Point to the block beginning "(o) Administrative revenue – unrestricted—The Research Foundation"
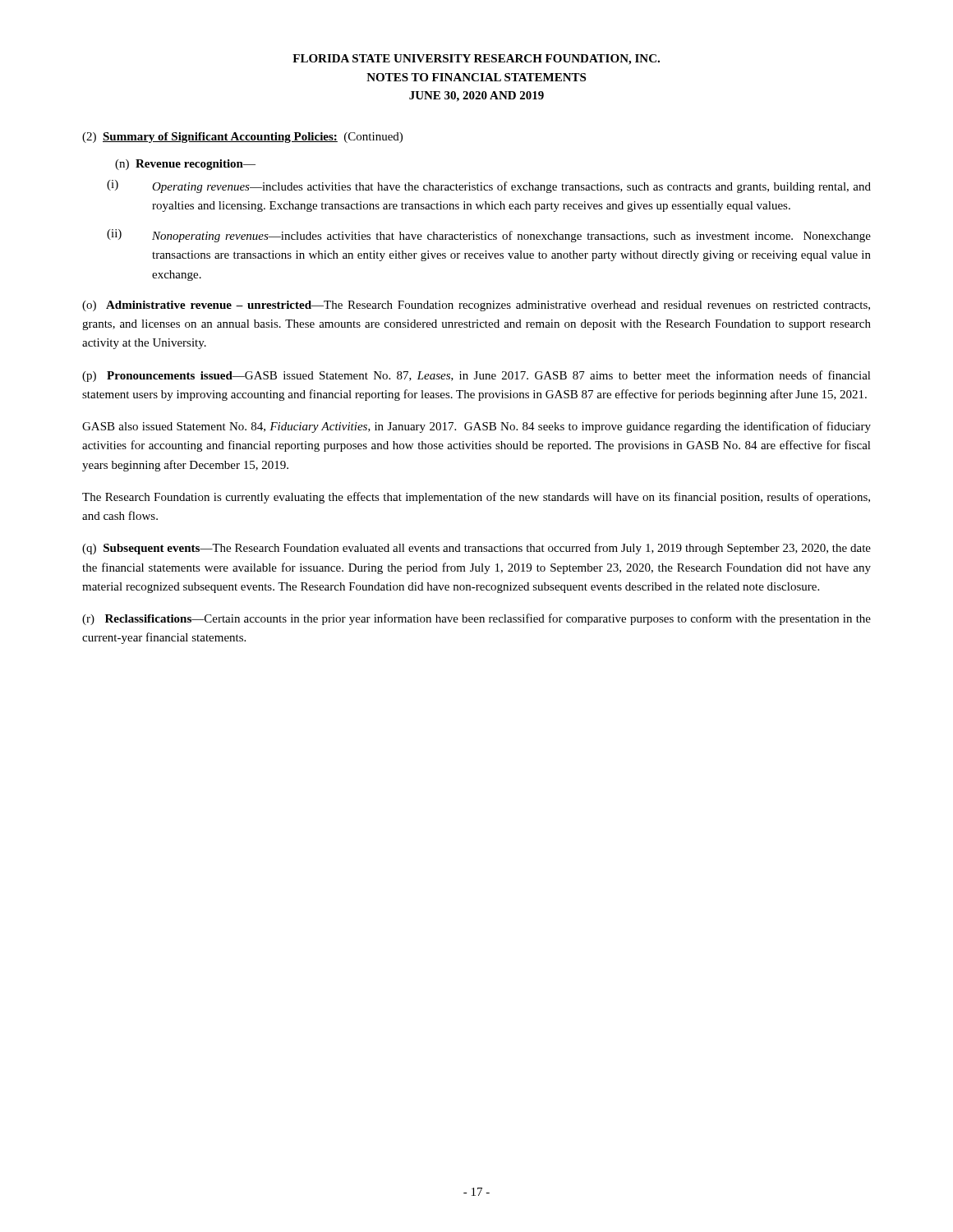This screenshot has height=1232, width=953. (476, 324)
